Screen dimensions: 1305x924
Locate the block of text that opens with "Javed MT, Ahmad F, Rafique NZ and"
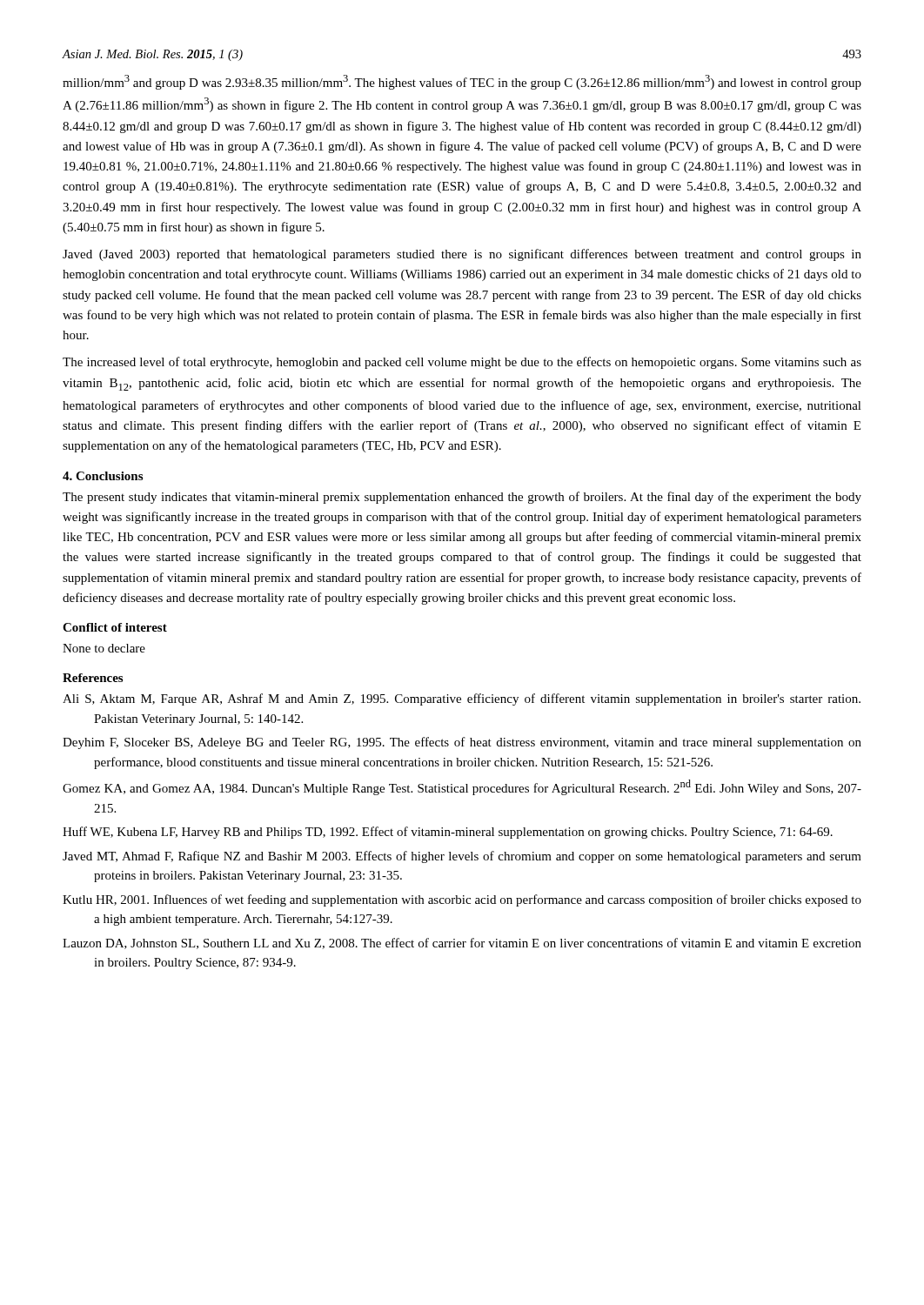point(462,866)
